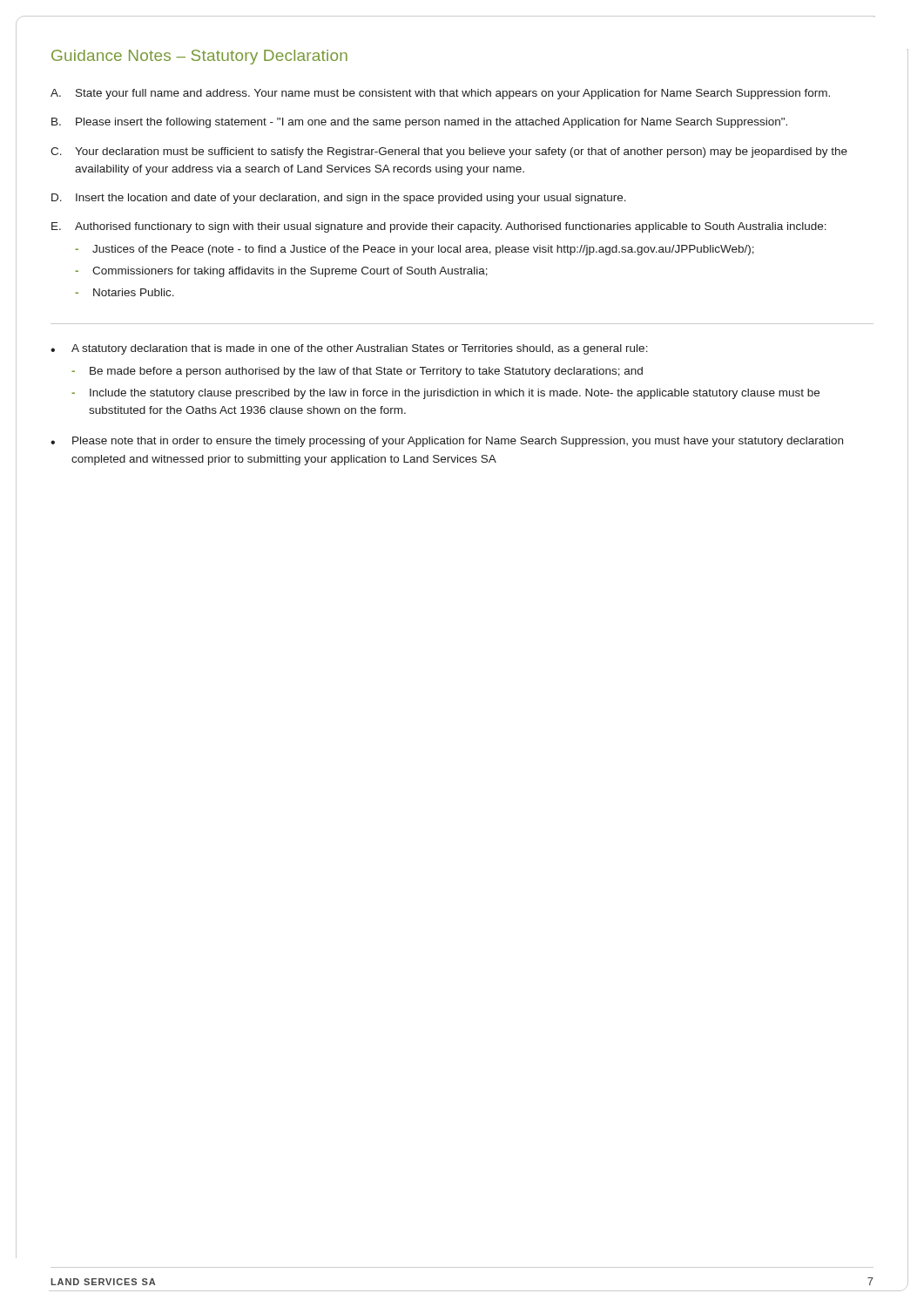
Task: Find the block on this page that starts "D. Insert the location and"
Action: point(462,198)
